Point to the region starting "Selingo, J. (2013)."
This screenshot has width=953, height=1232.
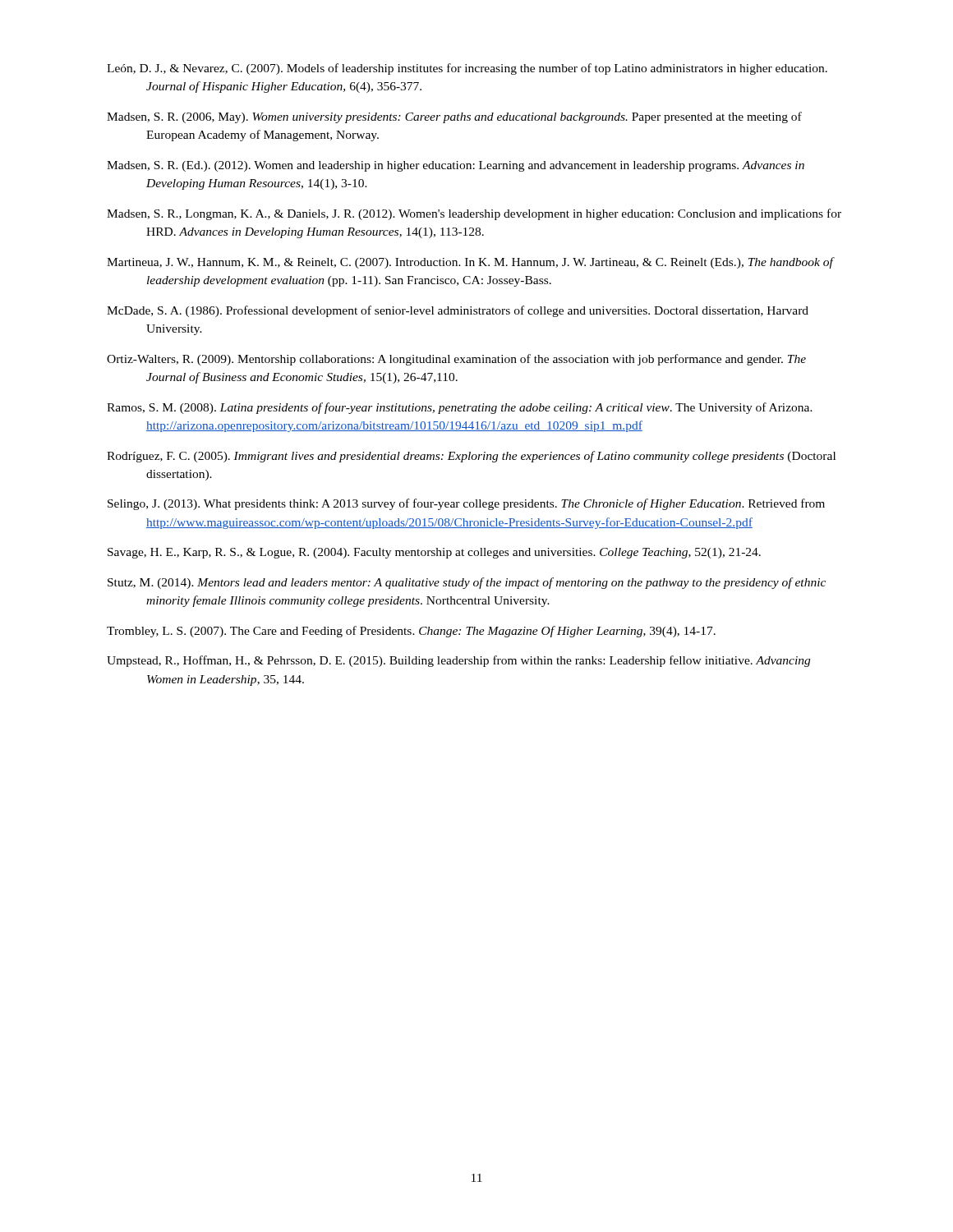tap(466, 513)
